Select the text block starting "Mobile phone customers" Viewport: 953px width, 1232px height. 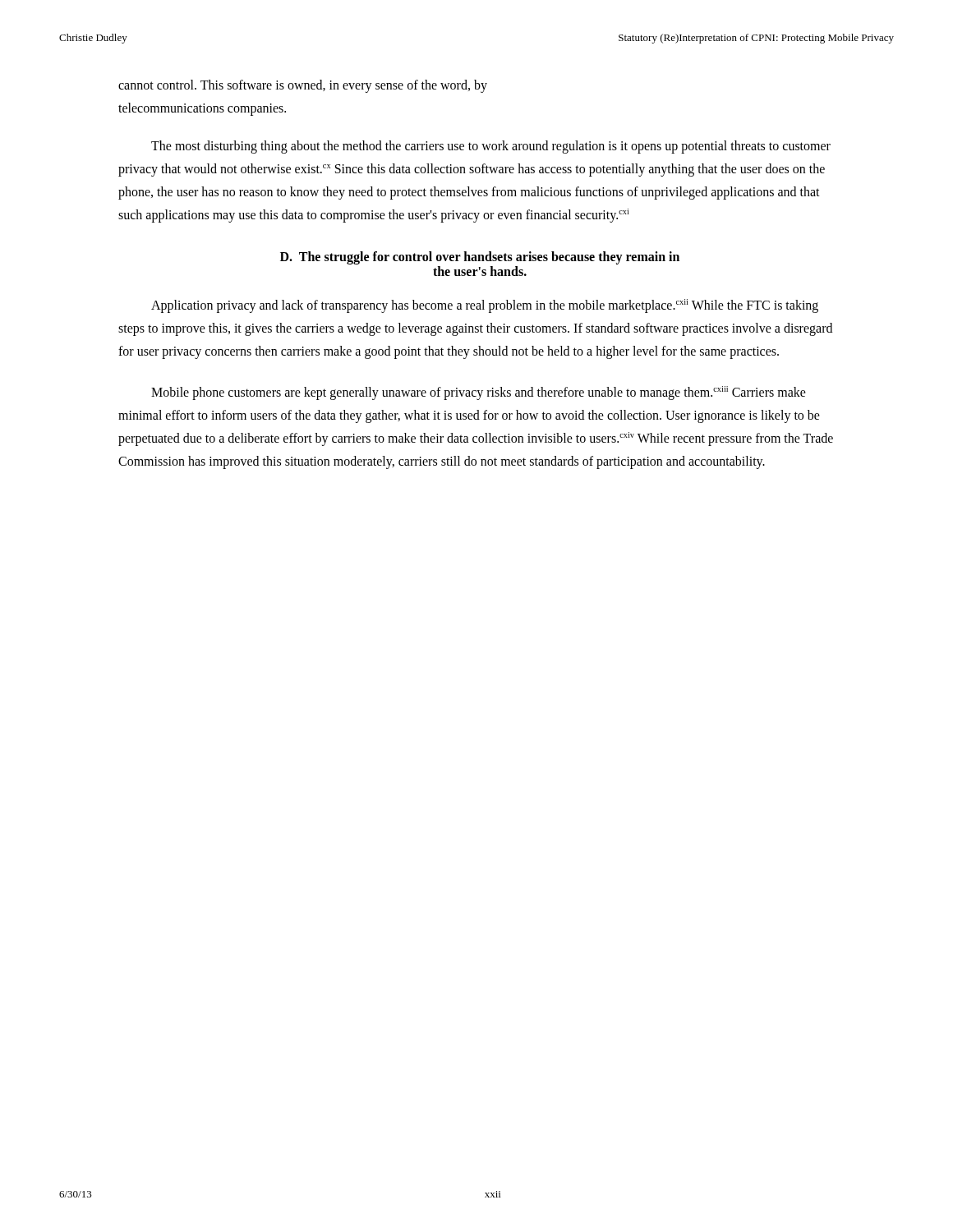tap(476, 426)
